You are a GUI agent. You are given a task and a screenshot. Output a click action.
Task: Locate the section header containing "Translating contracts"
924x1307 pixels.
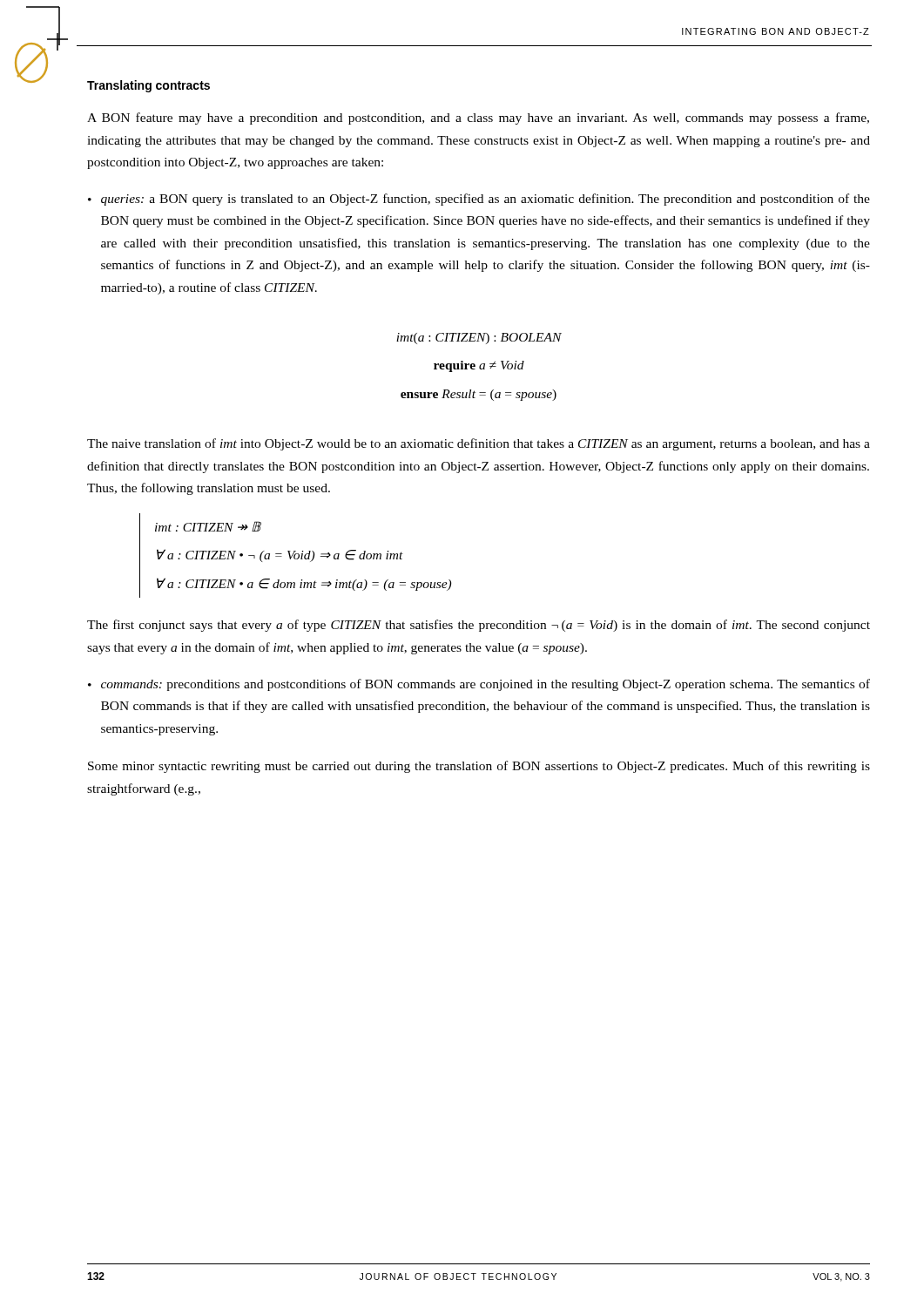point(149,85)
